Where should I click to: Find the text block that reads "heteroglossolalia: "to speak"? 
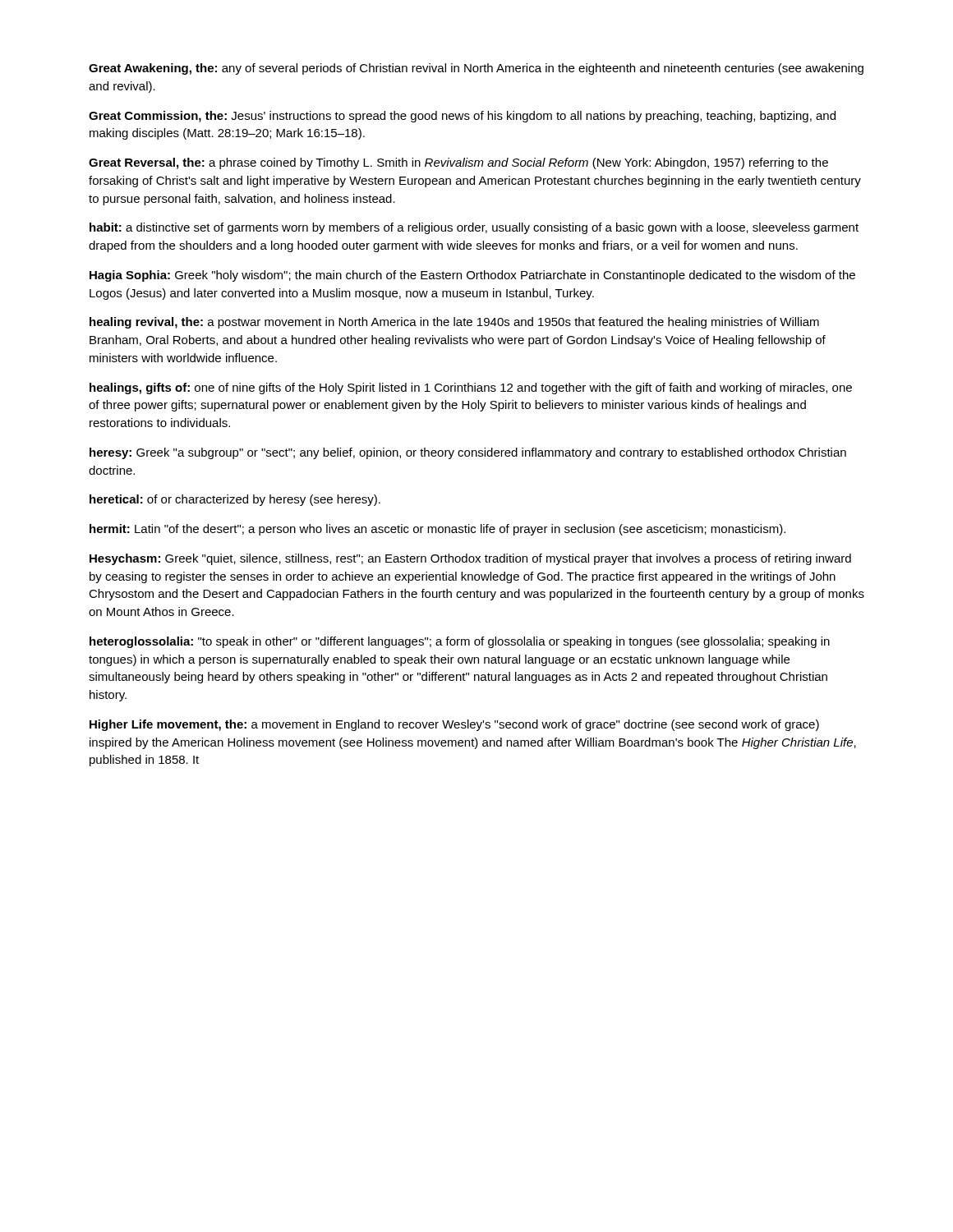[459, 668]
